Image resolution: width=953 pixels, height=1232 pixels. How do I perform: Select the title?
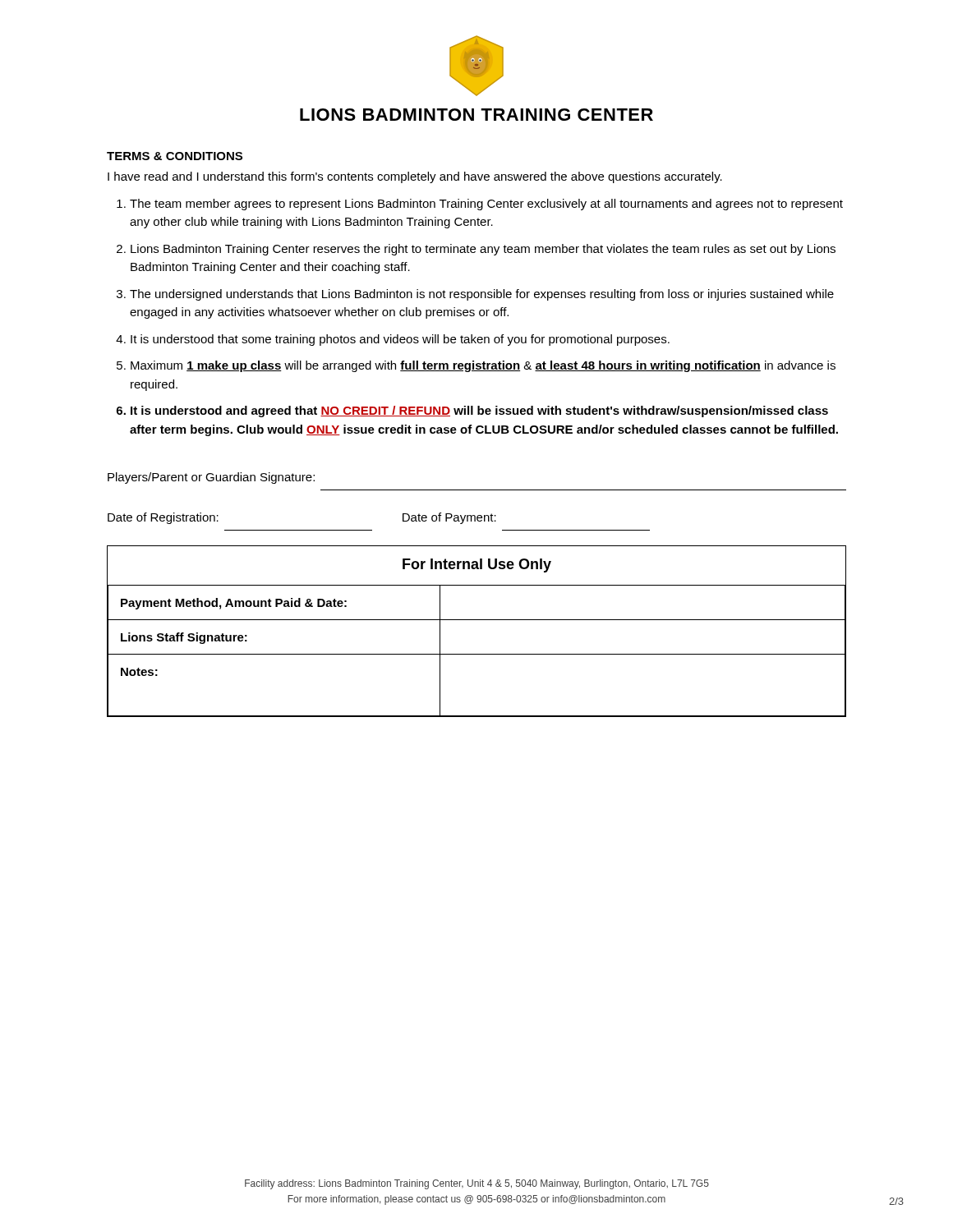[476, 115]
